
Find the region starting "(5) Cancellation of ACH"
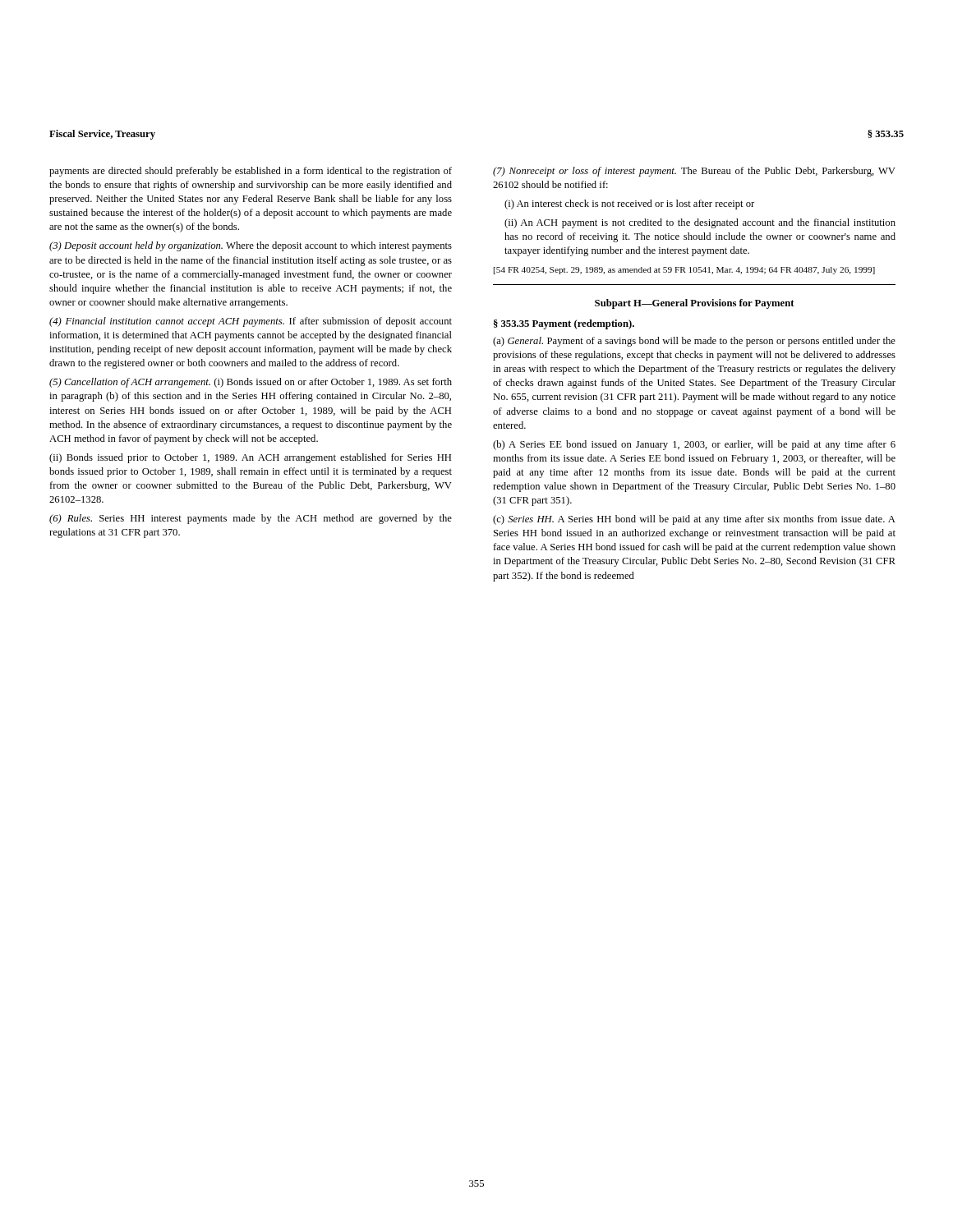(x=251, y=411)
